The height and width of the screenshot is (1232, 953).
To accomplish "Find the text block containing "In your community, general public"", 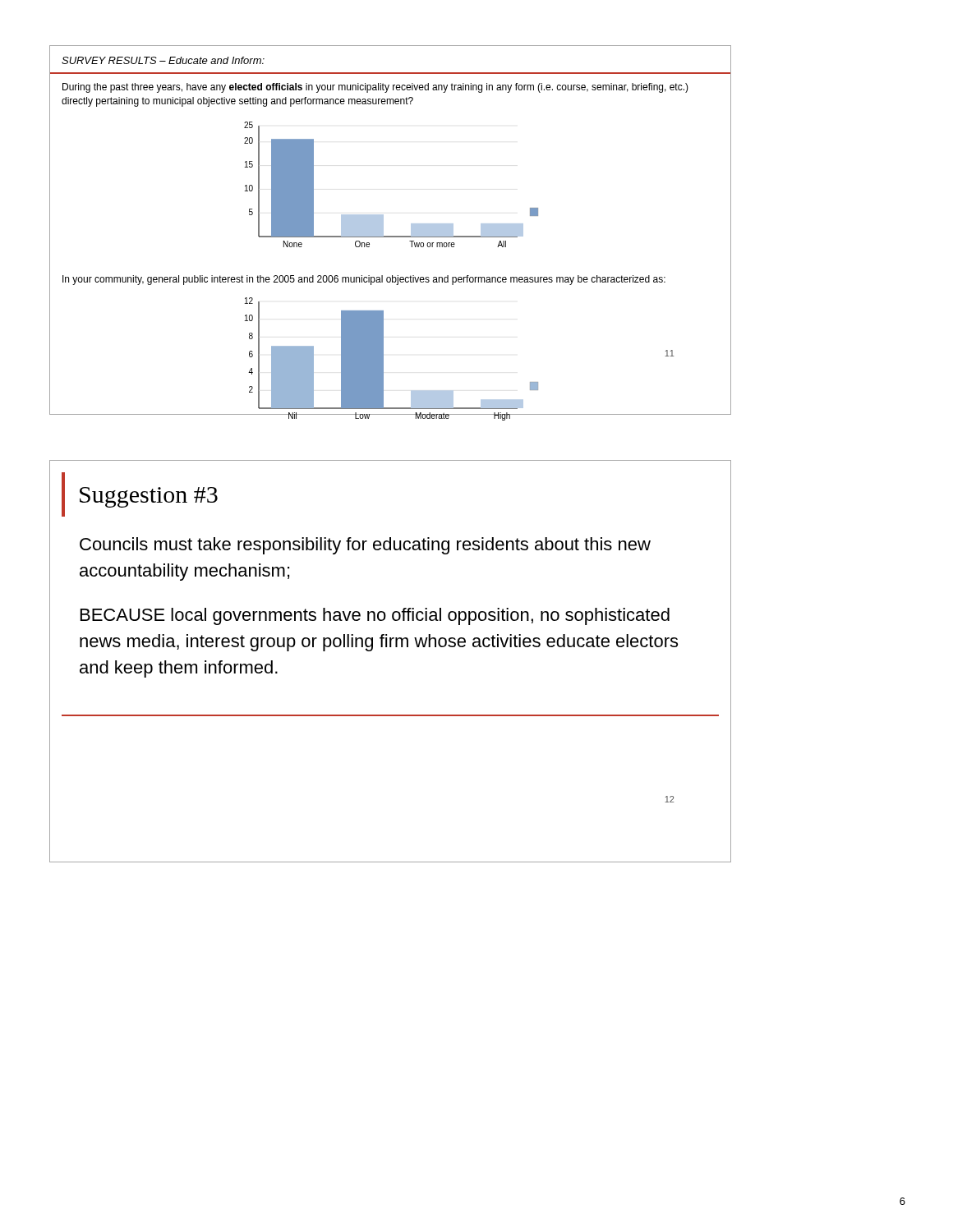I will 364,279.
